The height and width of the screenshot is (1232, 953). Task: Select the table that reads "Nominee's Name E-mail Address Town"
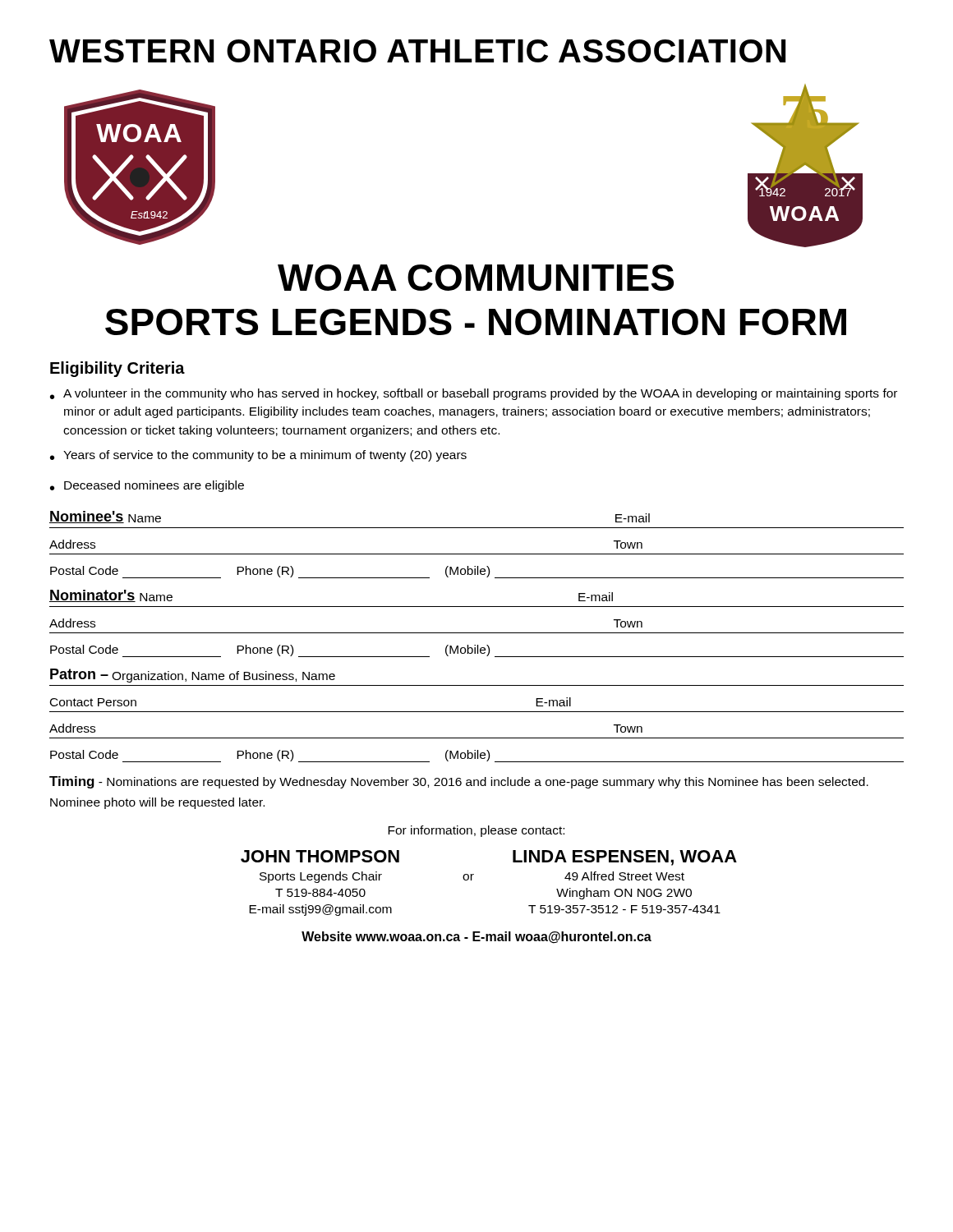click(x=476, y=636)
